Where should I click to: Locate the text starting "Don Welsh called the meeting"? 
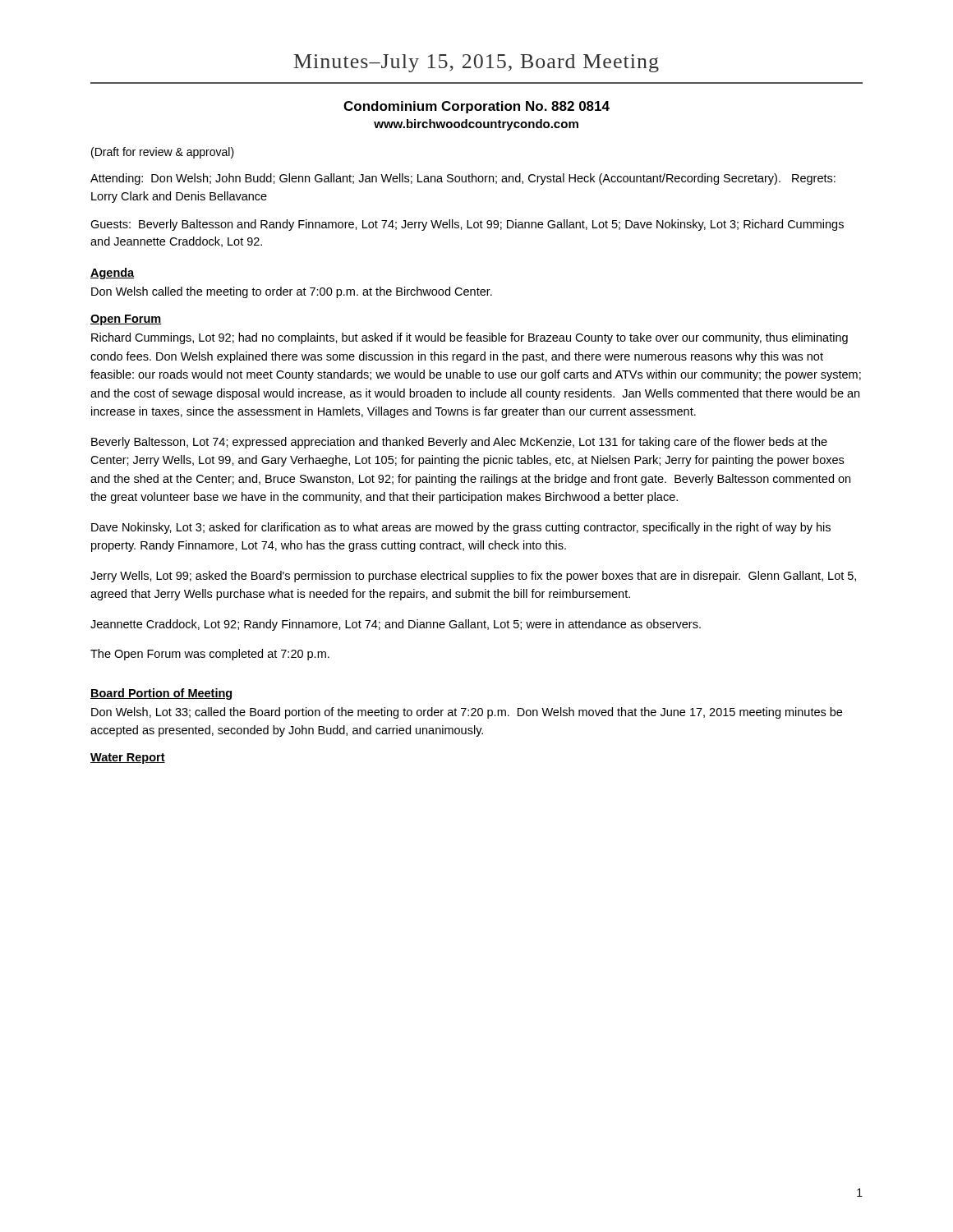click(x=292, y=292)
